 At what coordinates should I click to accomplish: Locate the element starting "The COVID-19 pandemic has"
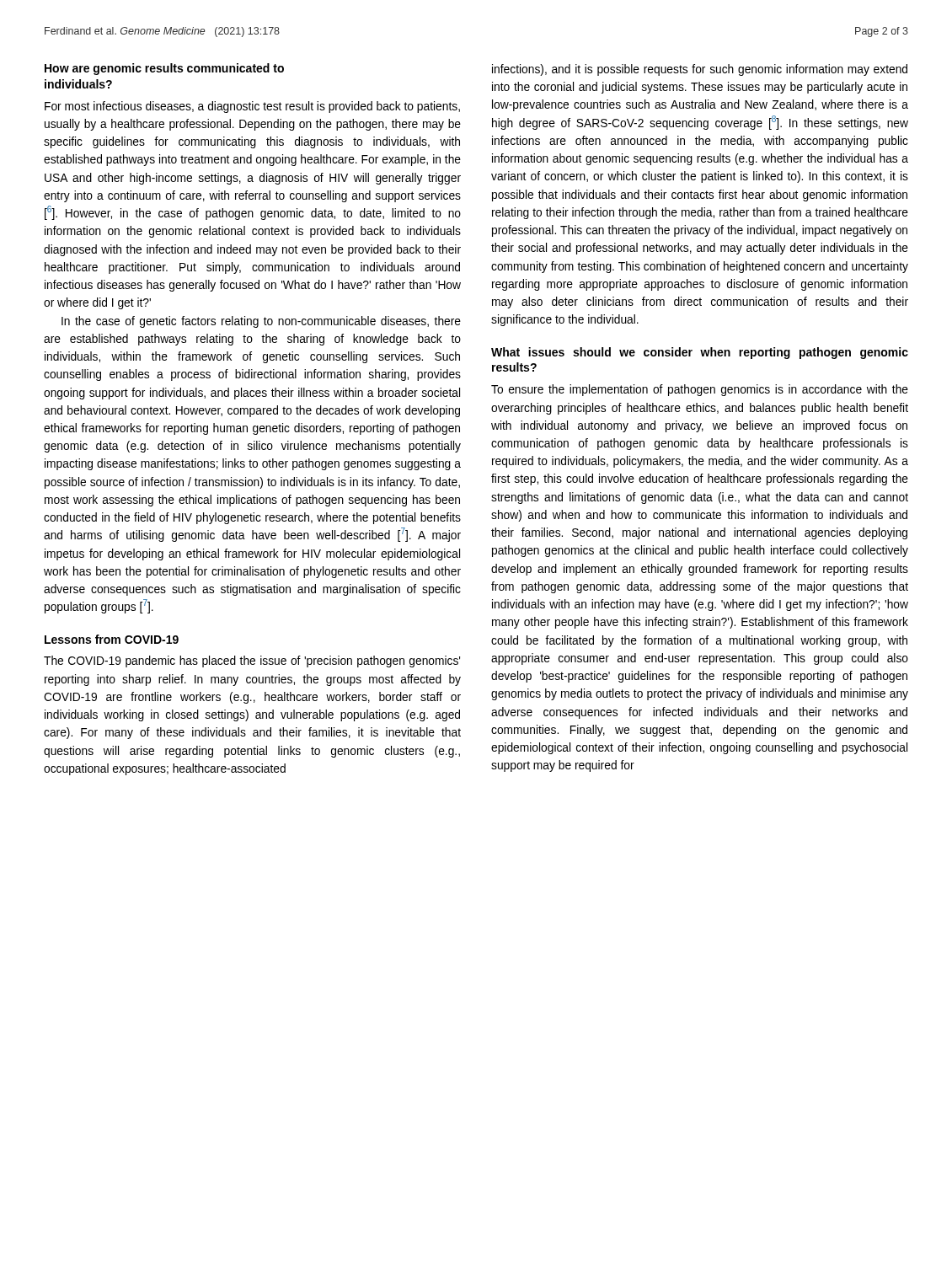point(252,715)
